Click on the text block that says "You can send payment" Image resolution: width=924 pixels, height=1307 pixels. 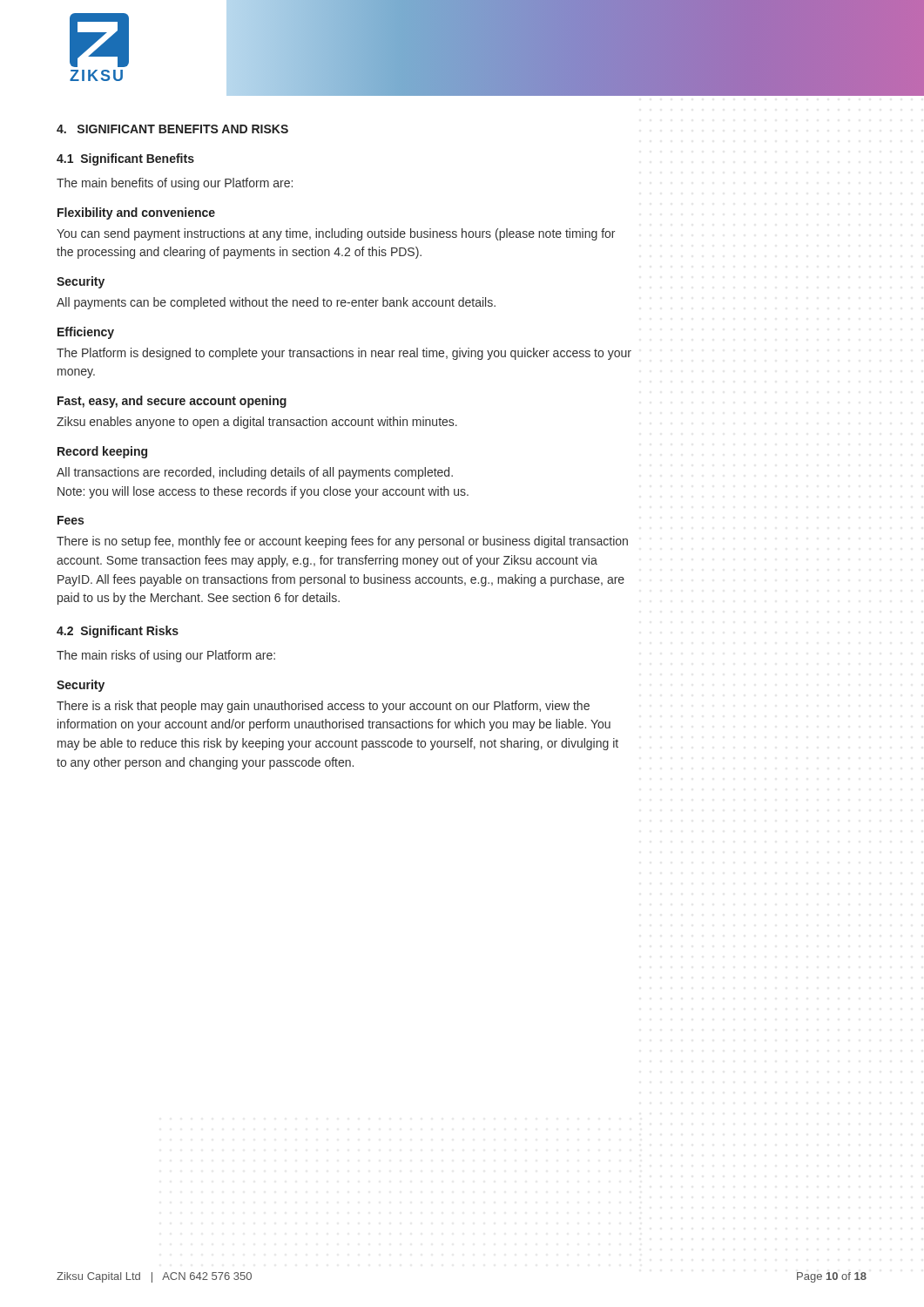[336, 243]
